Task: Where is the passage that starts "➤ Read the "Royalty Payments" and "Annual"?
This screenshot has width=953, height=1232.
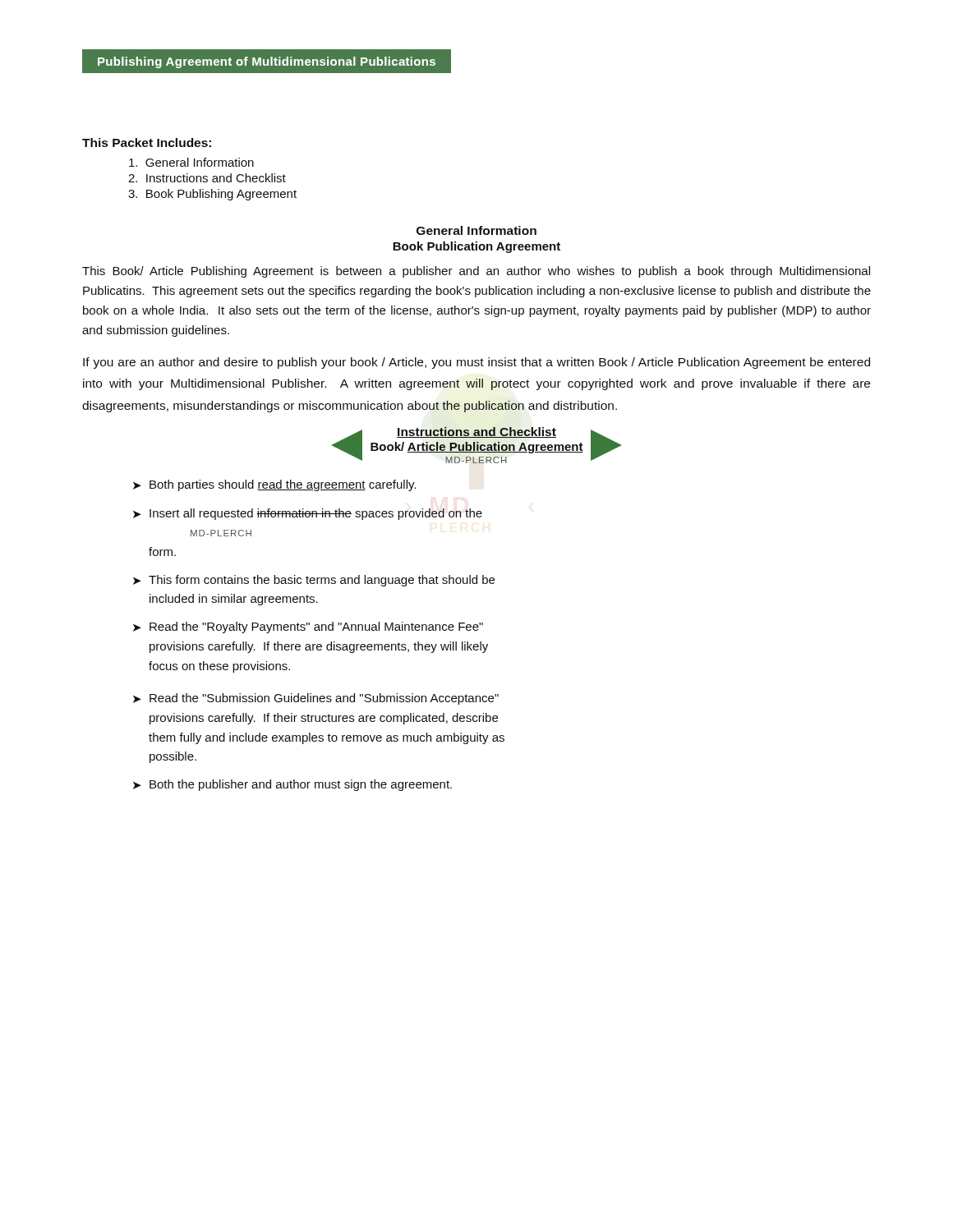Action: coord(310,646)
